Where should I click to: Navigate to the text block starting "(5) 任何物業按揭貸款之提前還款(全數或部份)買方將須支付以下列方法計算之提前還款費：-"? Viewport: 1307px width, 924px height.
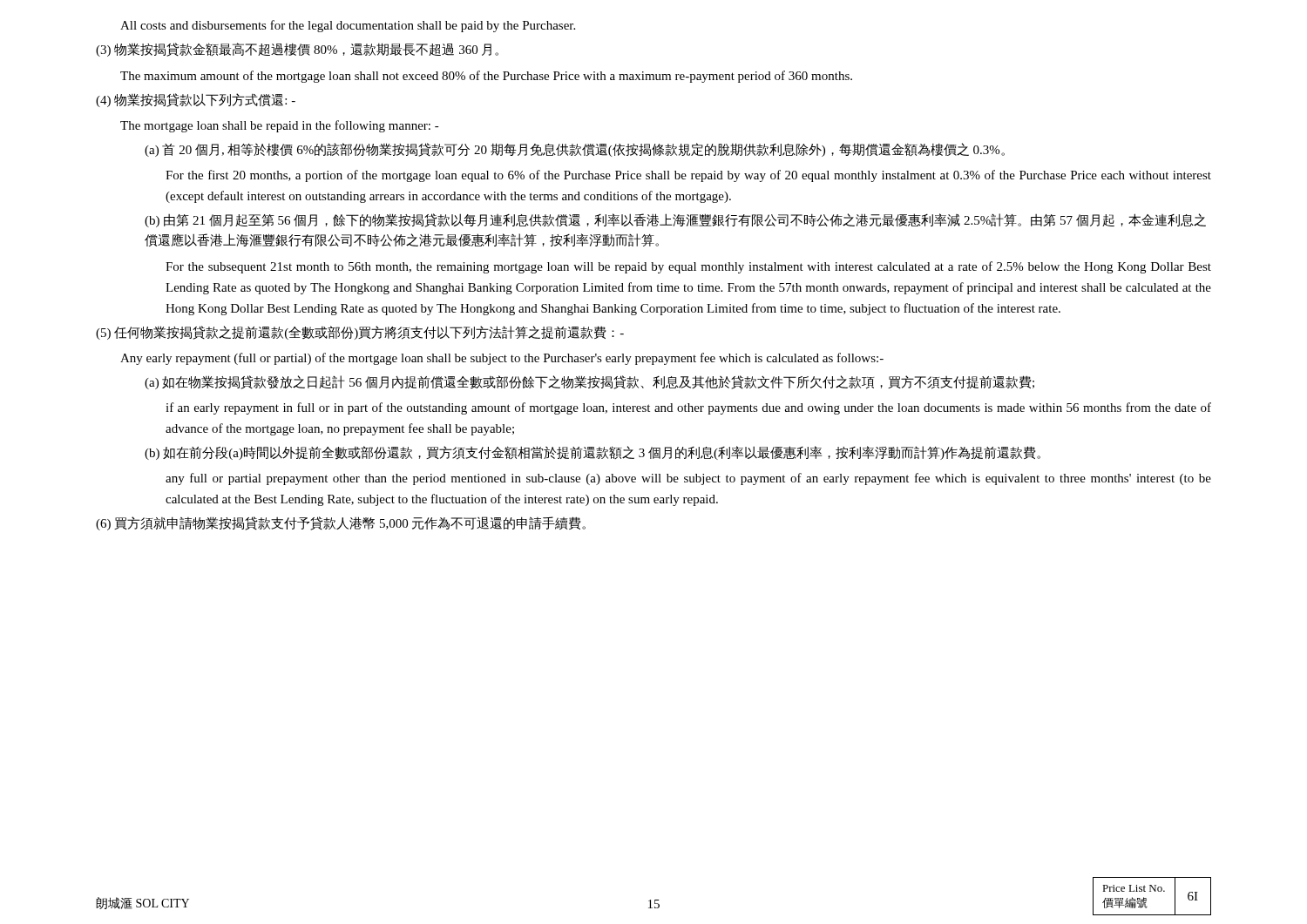pos(360,332)
